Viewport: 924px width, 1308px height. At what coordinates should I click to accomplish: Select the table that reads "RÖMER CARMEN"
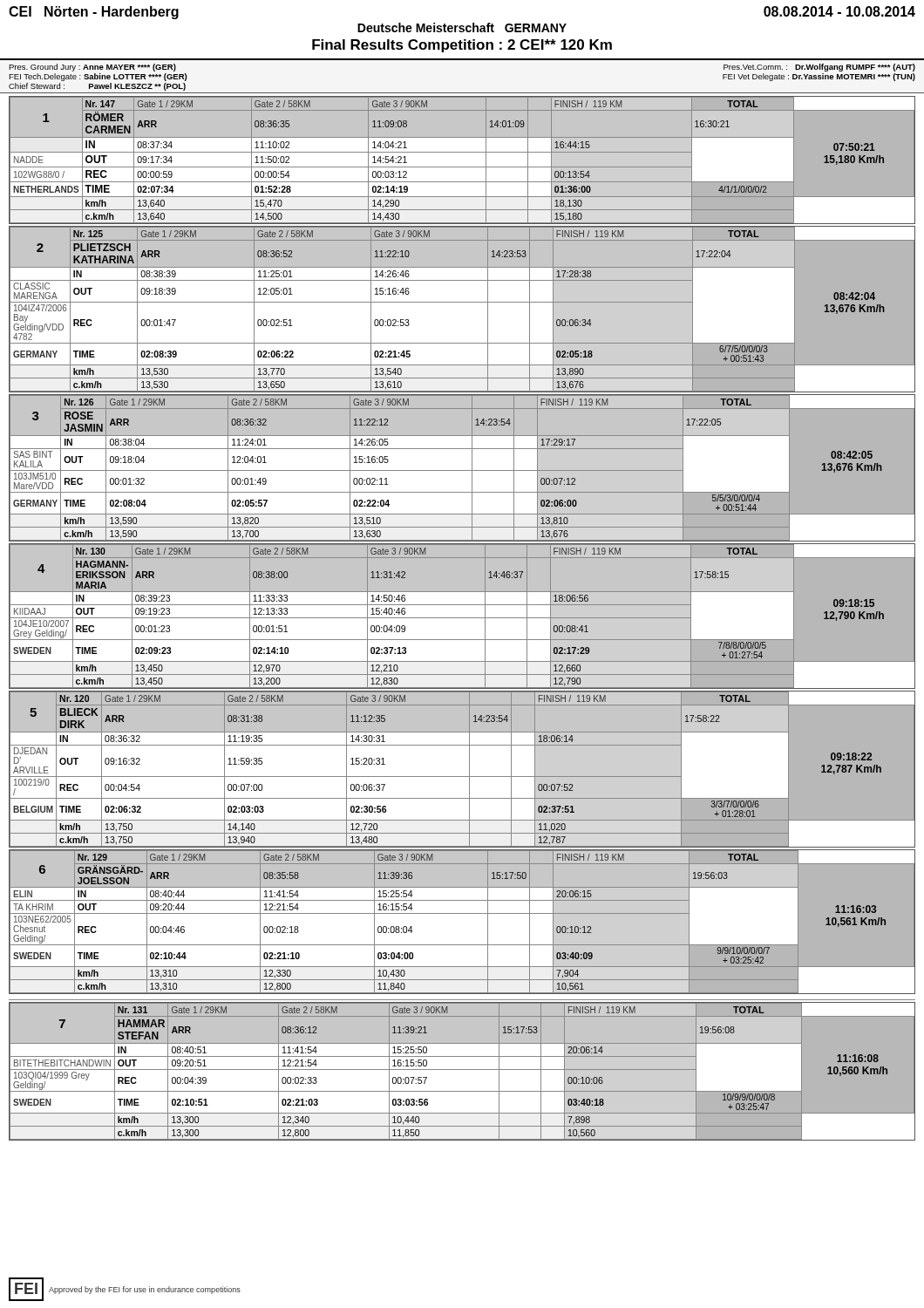point(462,160)
